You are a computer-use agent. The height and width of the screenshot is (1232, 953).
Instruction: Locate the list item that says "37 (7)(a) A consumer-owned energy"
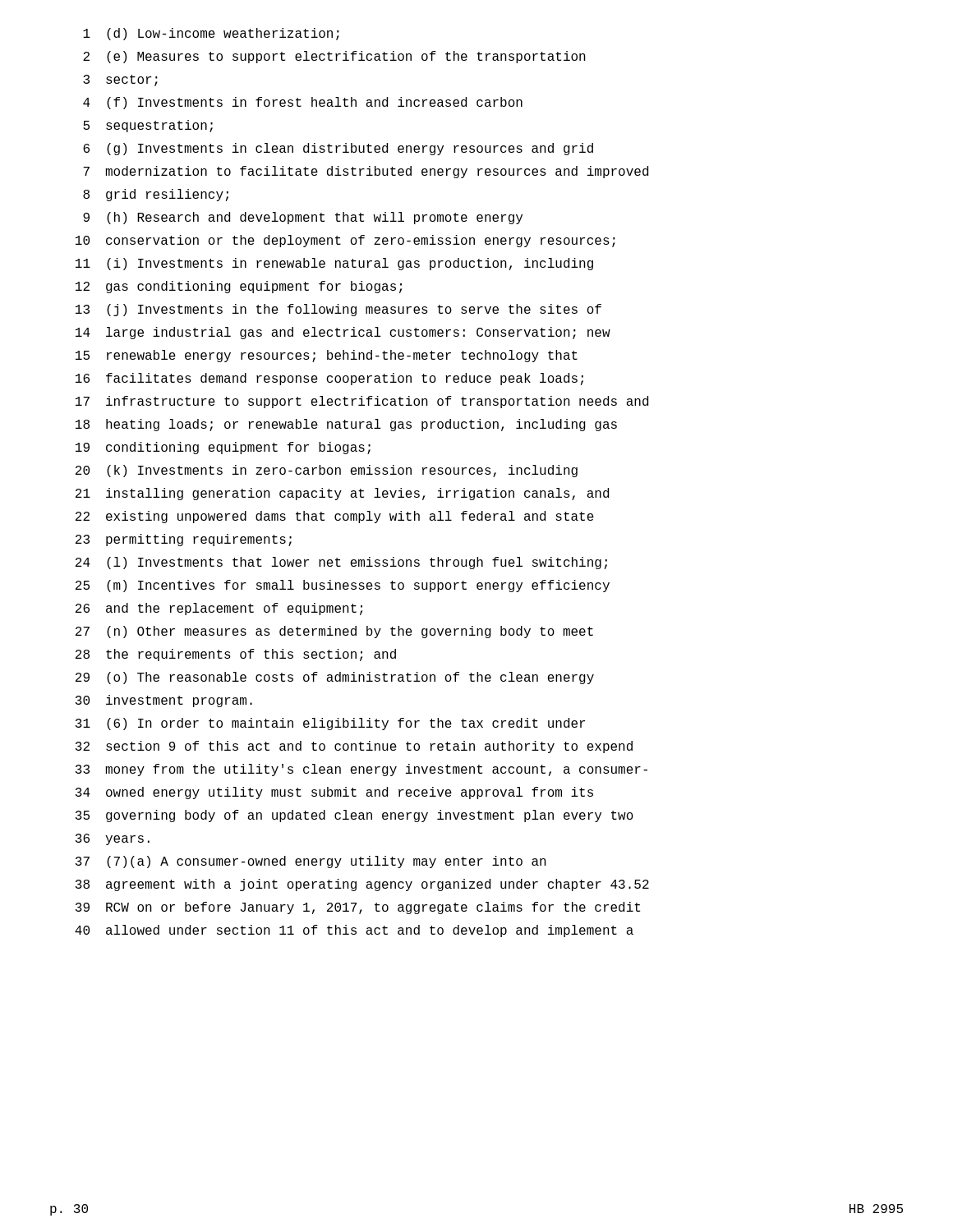tap(476, 862)
